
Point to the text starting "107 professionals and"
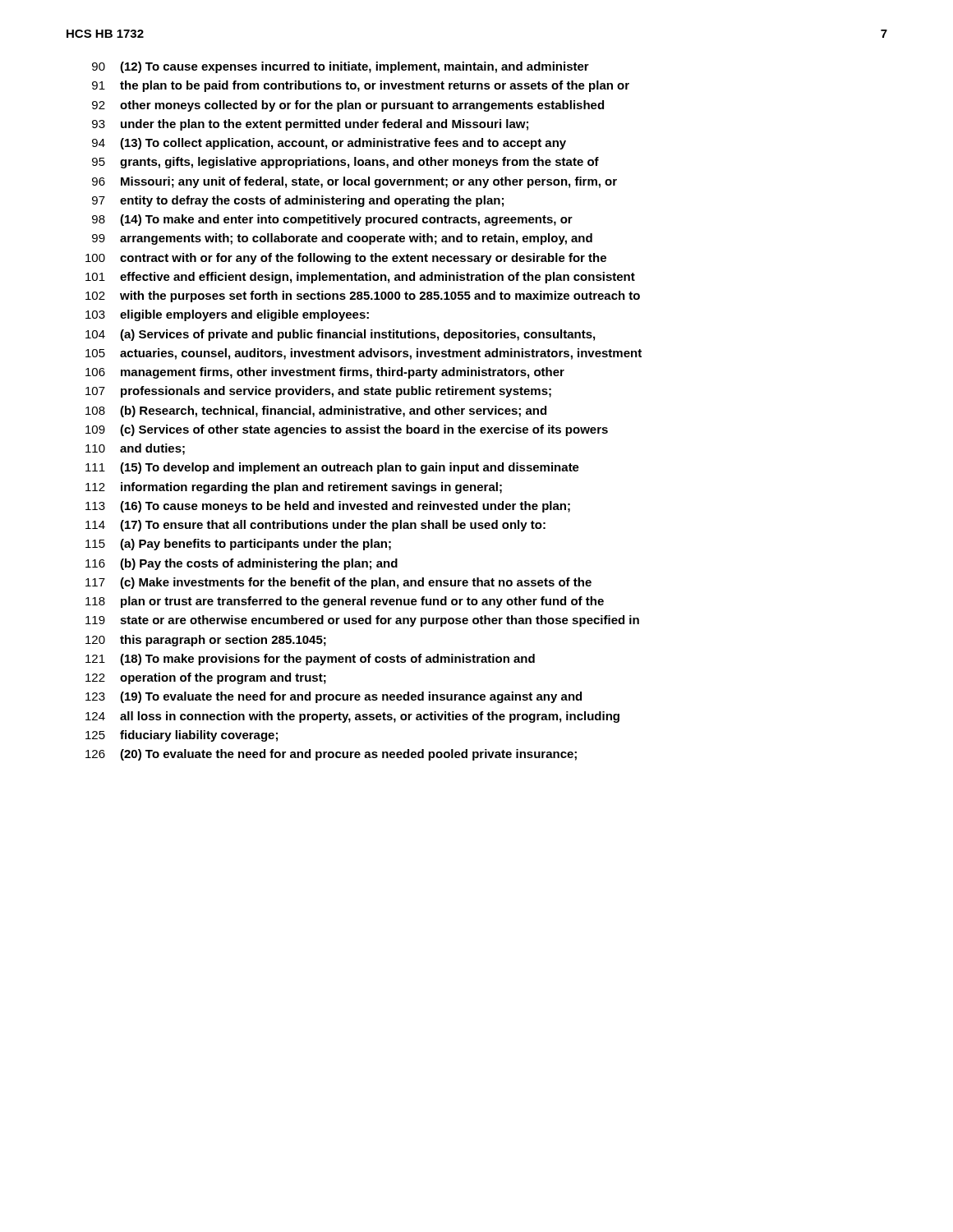click(476, 391)
